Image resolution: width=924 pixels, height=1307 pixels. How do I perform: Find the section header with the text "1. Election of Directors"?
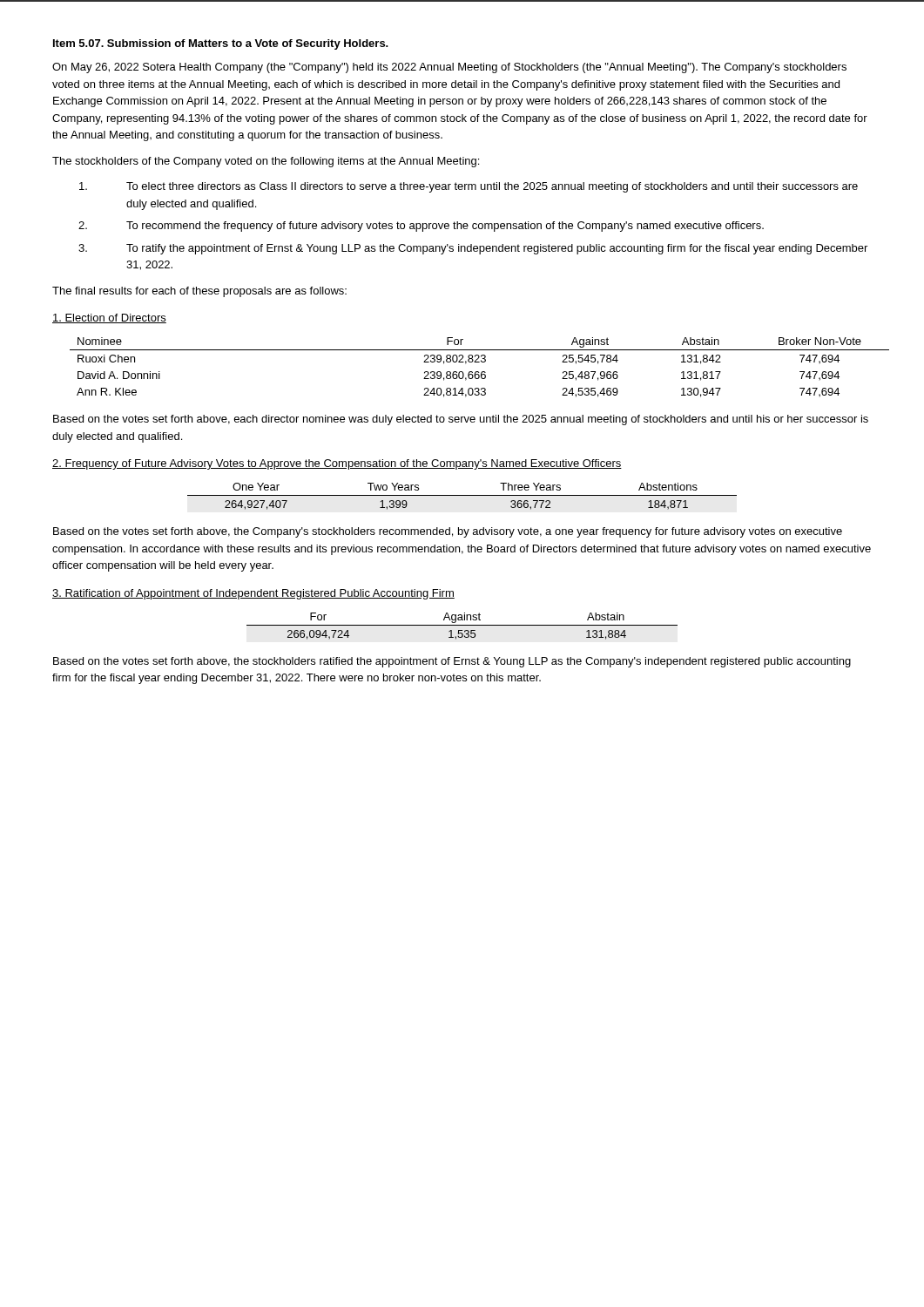pyautogui.click(x=109, y=318)
